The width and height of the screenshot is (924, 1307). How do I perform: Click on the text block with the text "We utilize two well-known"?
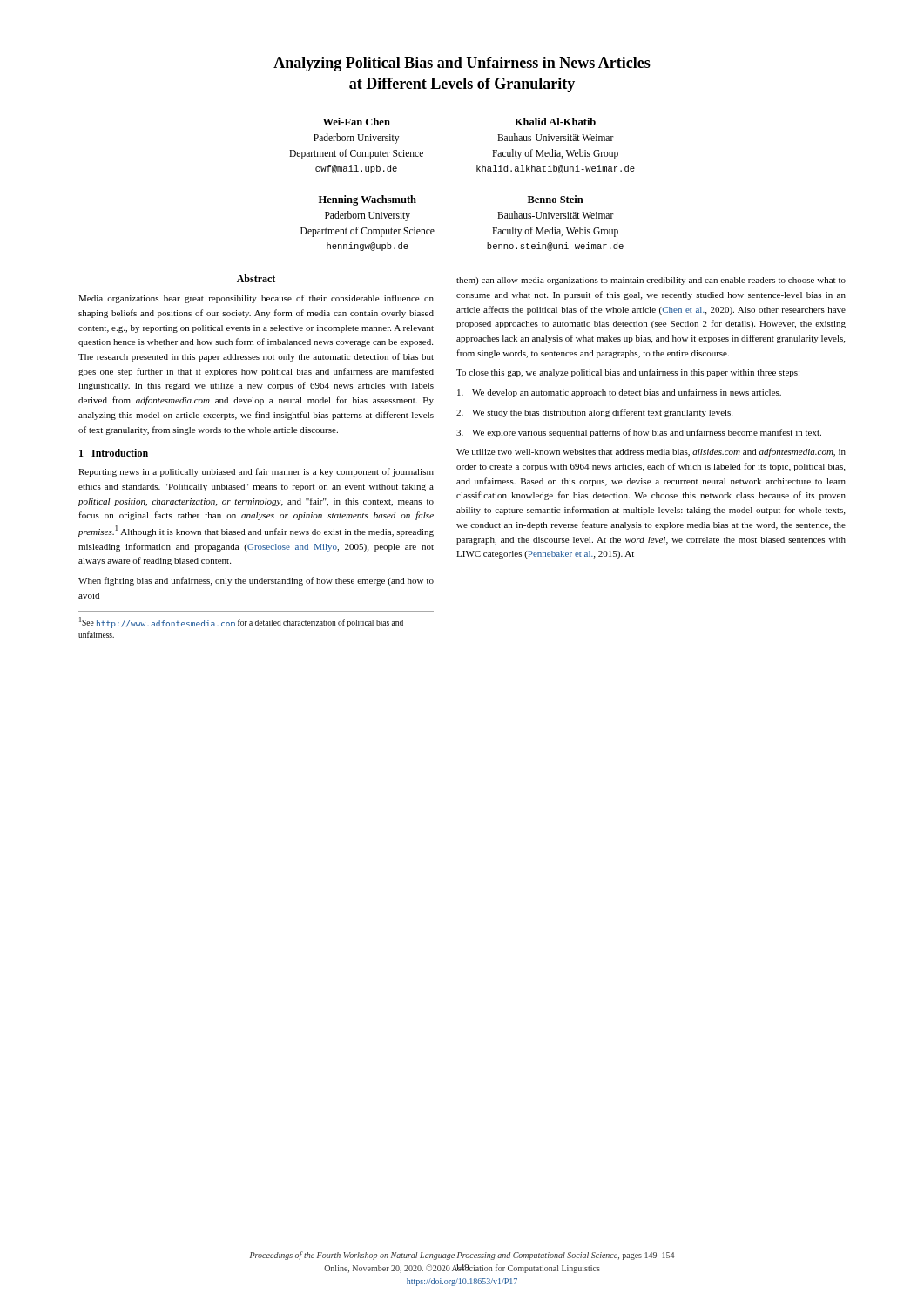pyautogui.click(x=651, y=503)
